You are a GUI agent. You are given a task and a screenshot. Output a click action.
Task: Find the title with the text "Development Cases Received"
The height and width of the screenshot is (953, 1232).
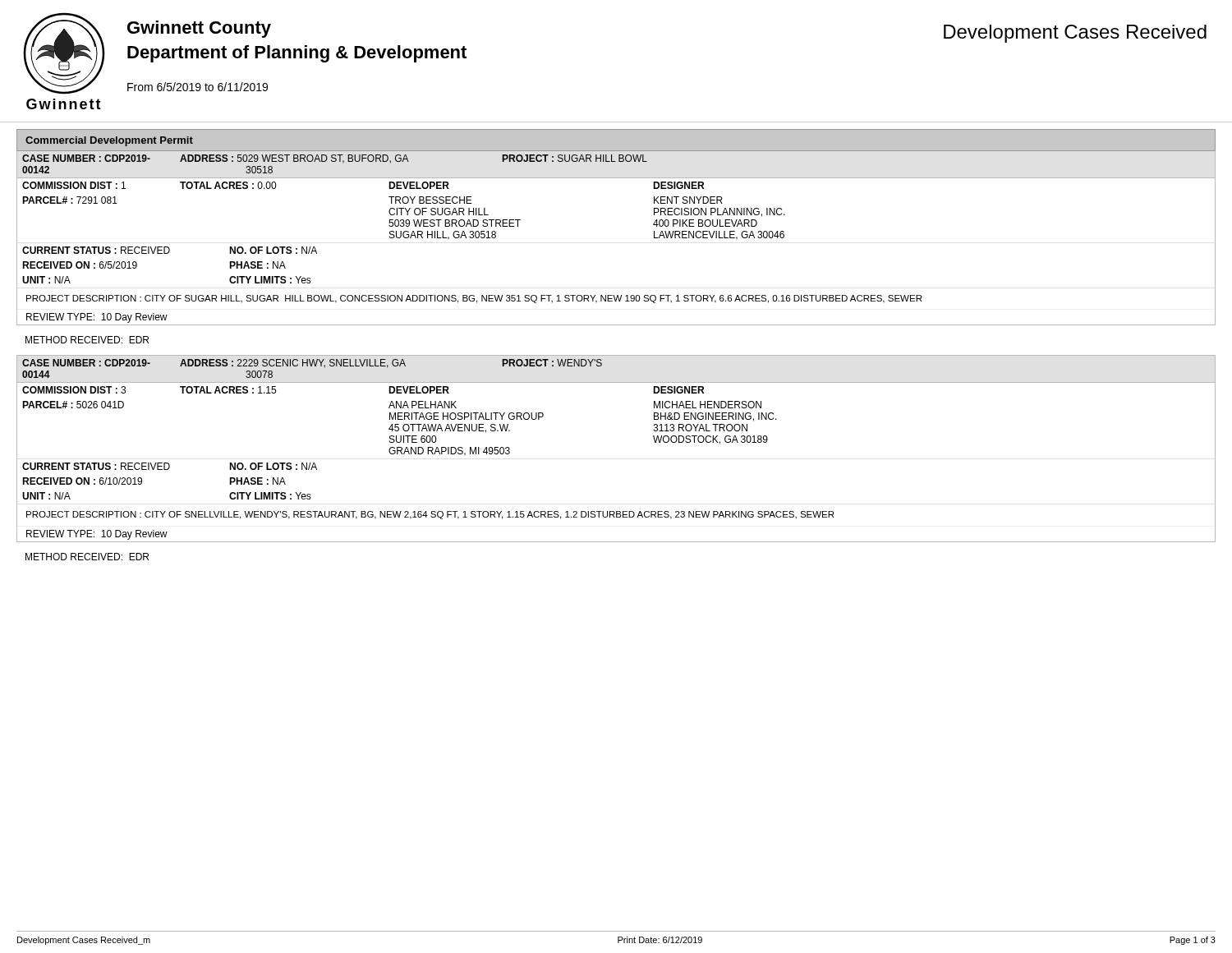coord(1075,32)
